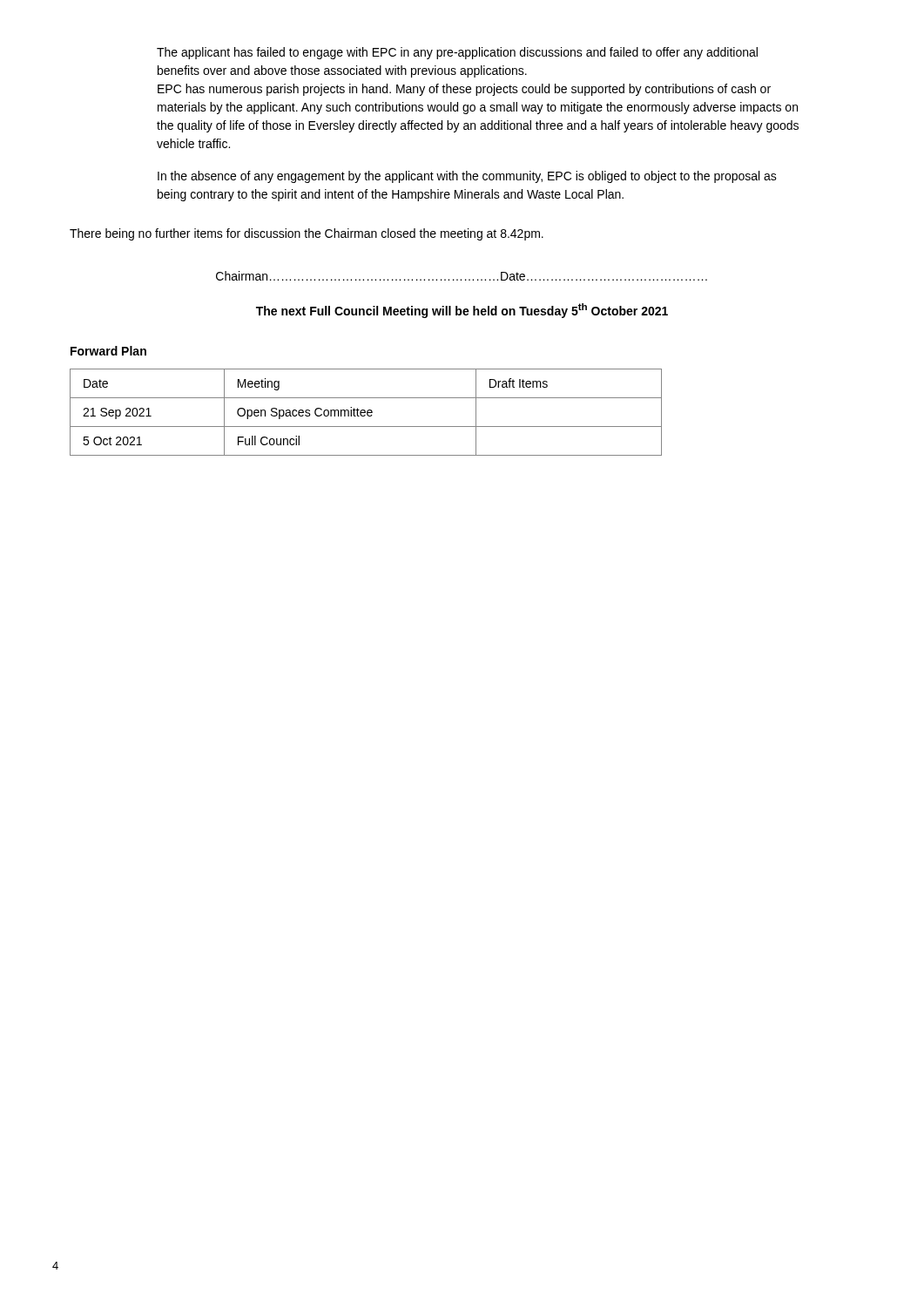The image size is (924, 1307).
Task: Click on the text block with the text "The next Full Council Meeting will be"
Action: [x=462, y=309]
